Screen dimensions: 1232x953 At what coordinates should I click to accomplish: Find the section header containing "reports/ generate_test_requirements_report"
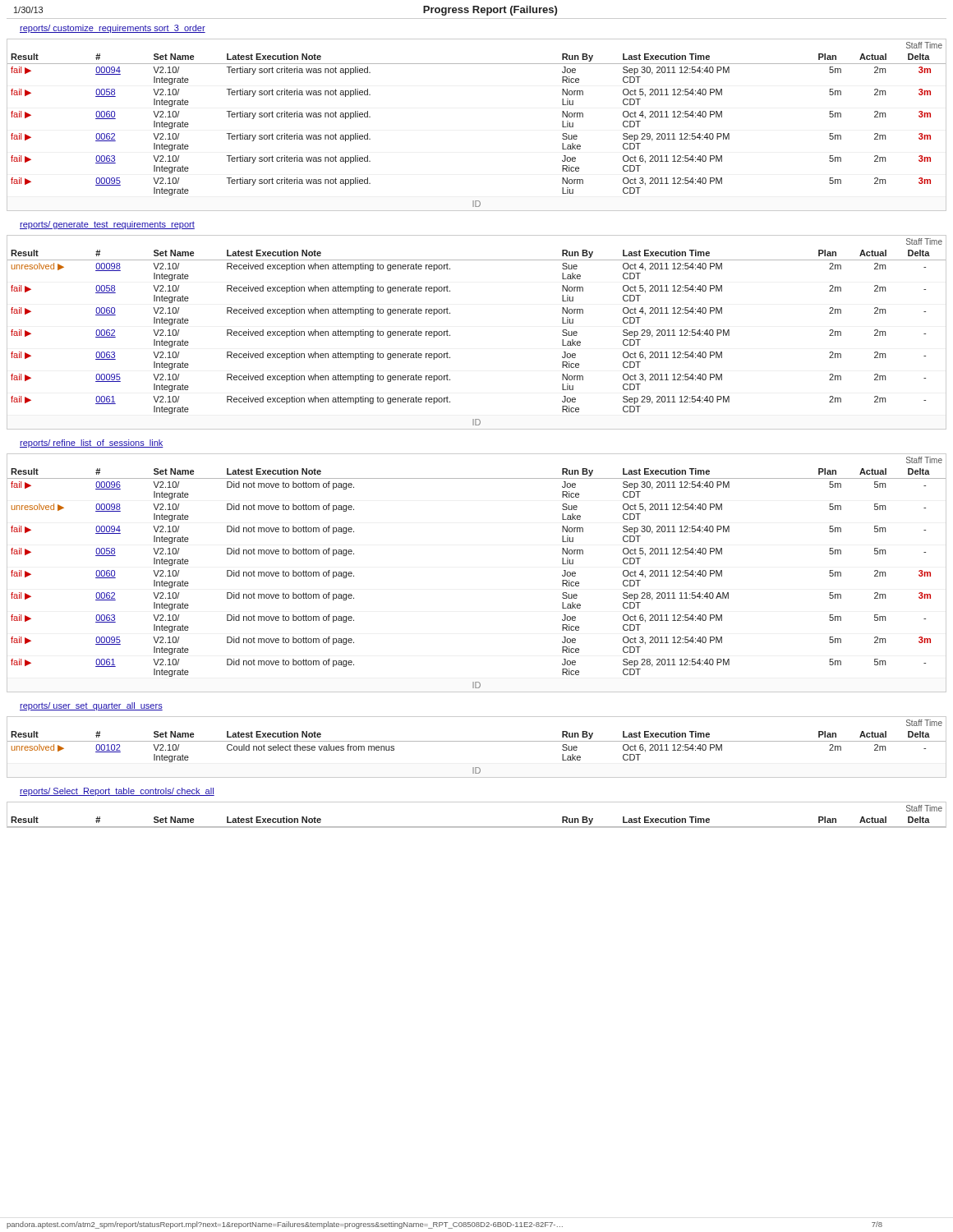[107, 224]
